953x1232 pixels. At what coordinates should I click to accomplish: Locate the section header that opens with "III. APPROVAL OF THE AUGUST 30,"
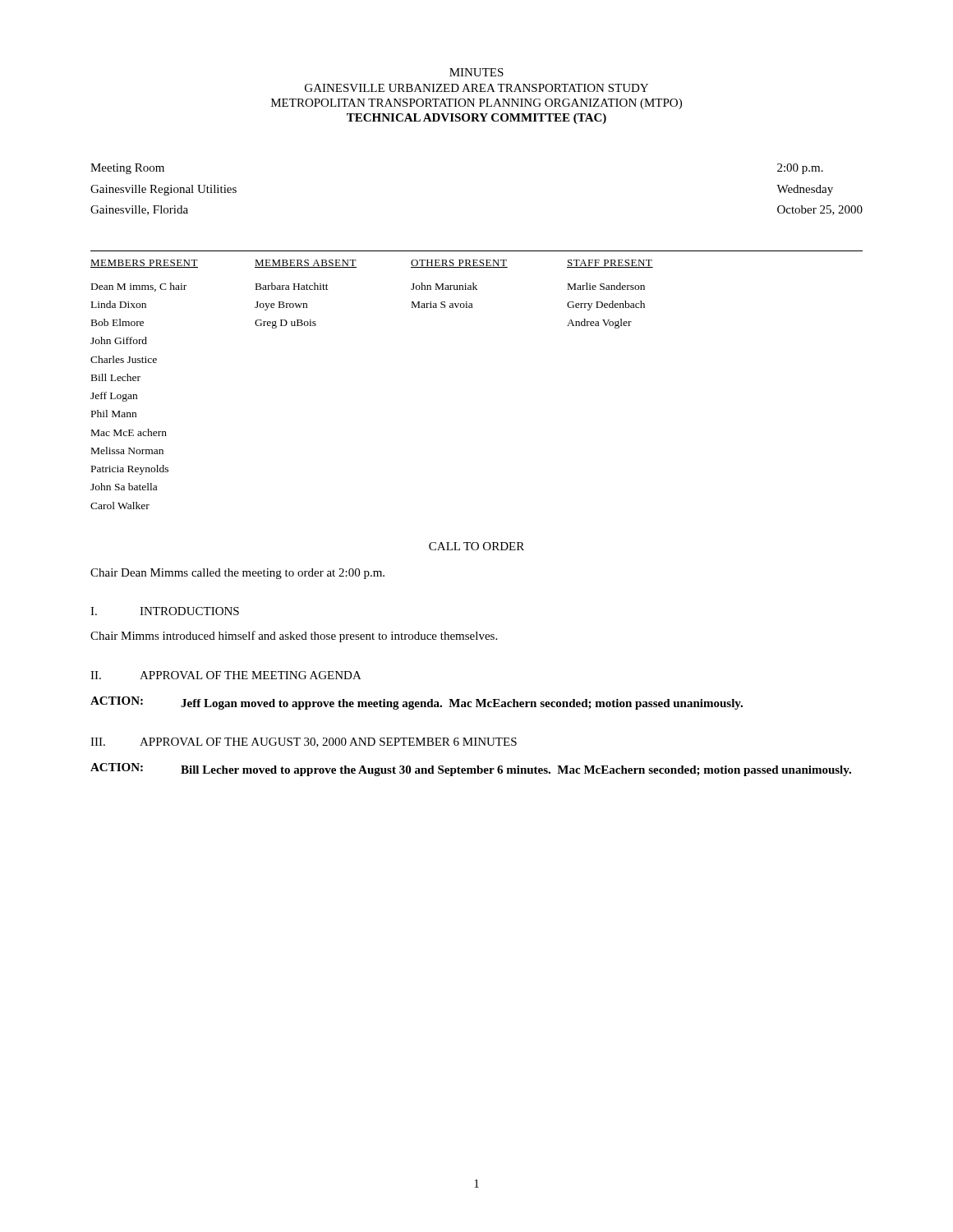(304, 742)
